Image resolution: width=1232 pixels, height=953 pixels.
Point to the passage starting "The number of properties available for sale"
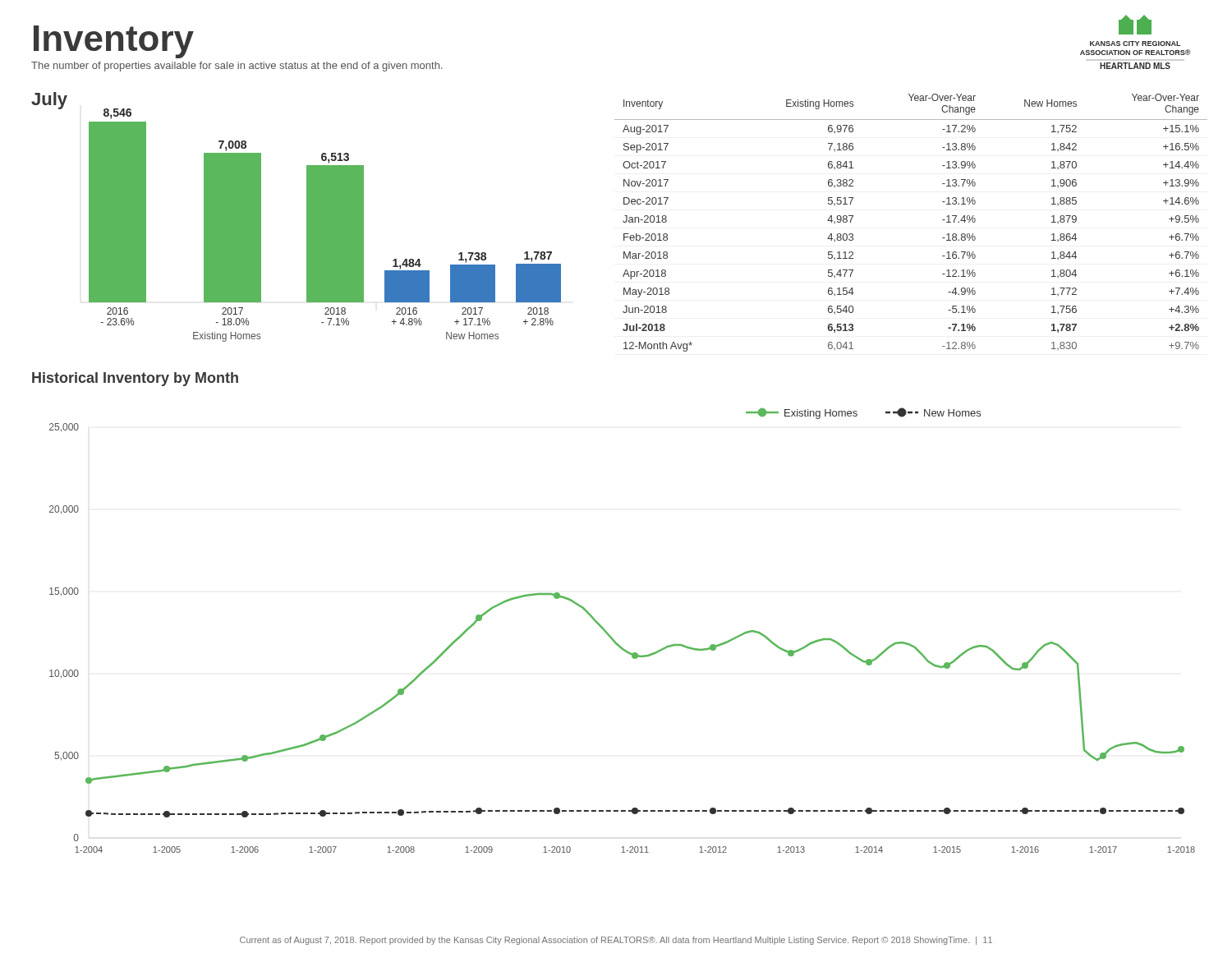tap(237, 65)
